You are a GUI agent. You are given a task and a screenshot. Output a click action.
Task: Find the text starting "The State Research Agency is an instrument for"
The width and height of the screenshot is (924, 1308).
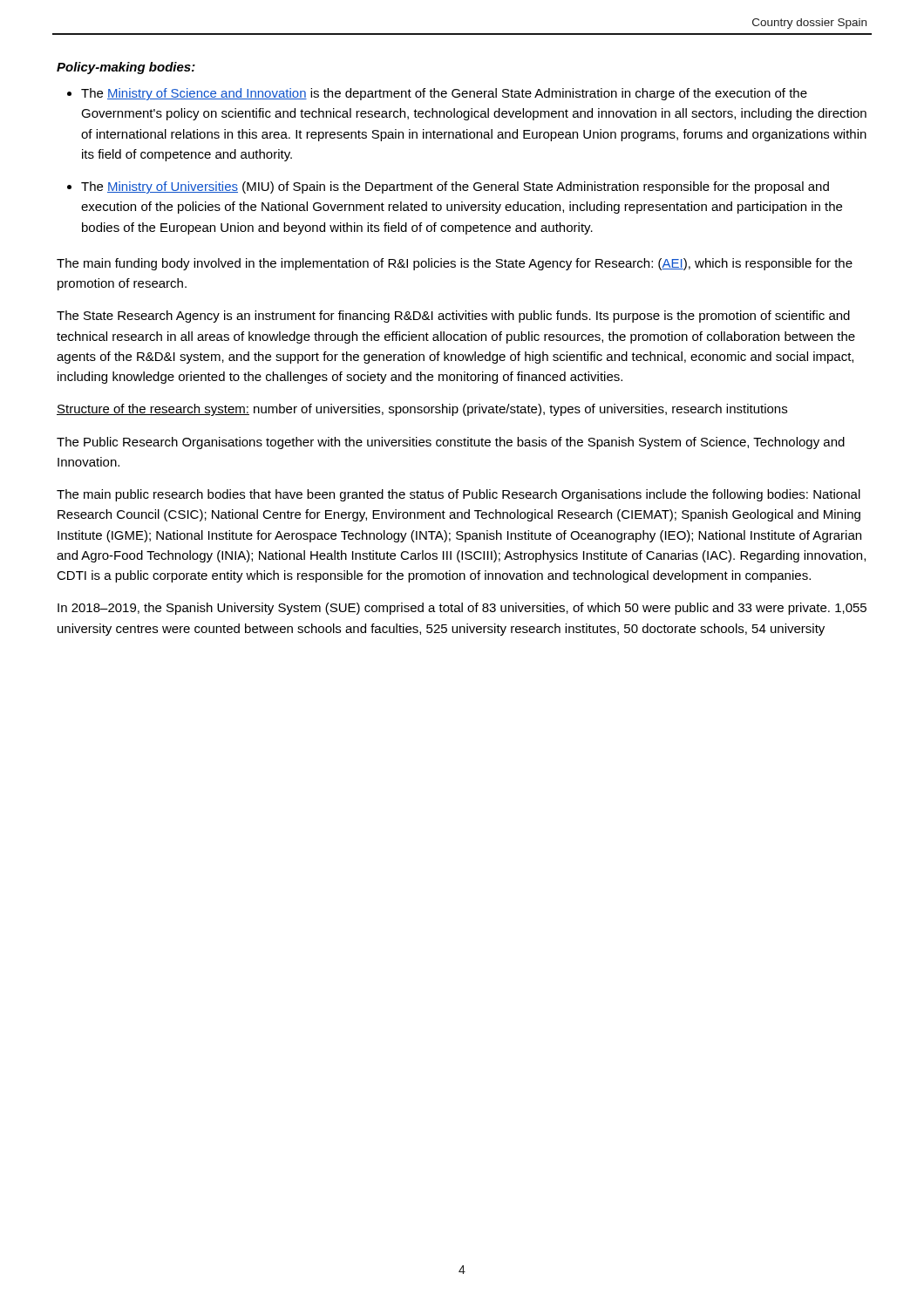pyautogui.click(x=456, y=346)
